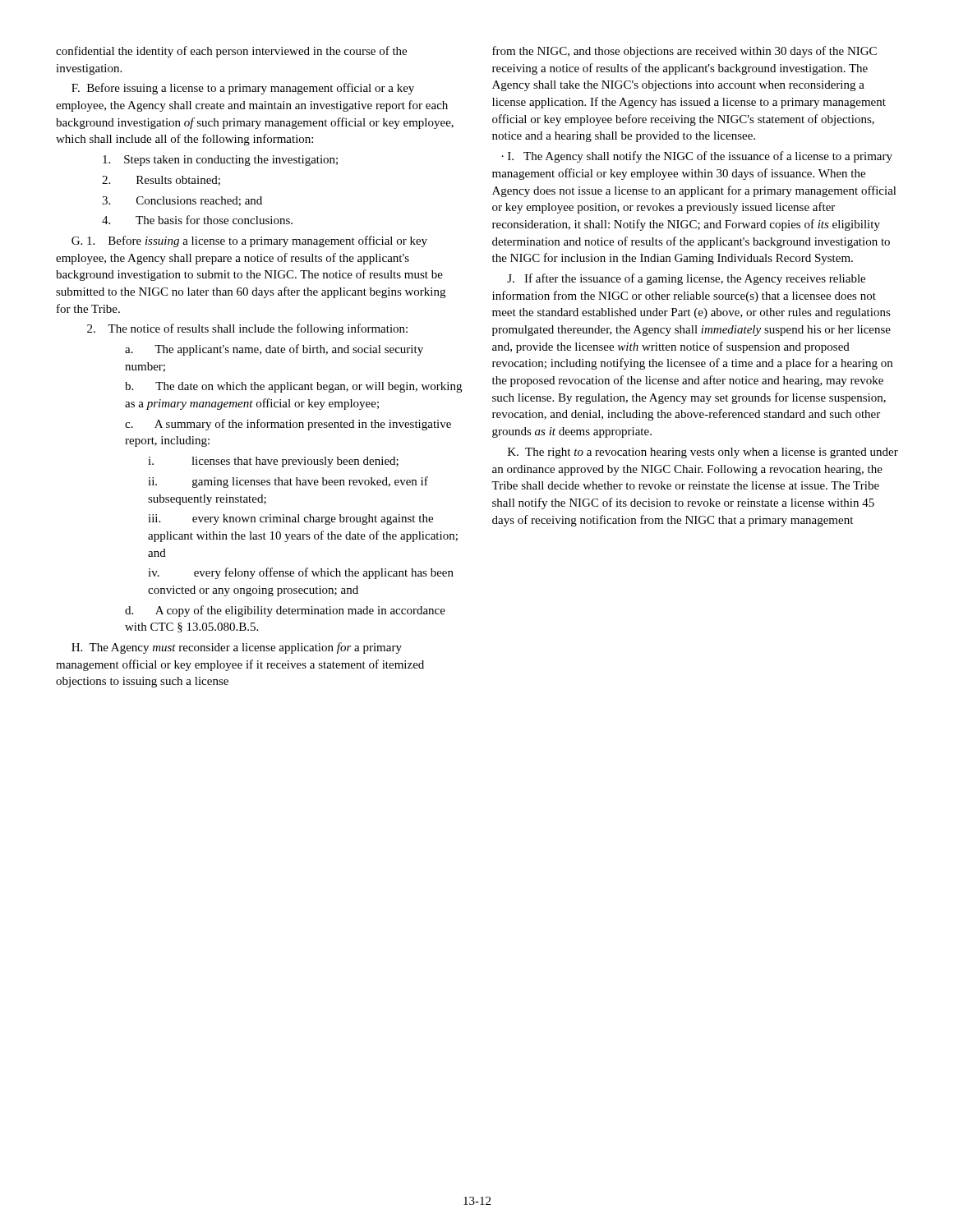This screenshot has width=954, height=1232.
Task: Select the text starting "3. Conclusions reached; and"
Action: coord(182,200)
